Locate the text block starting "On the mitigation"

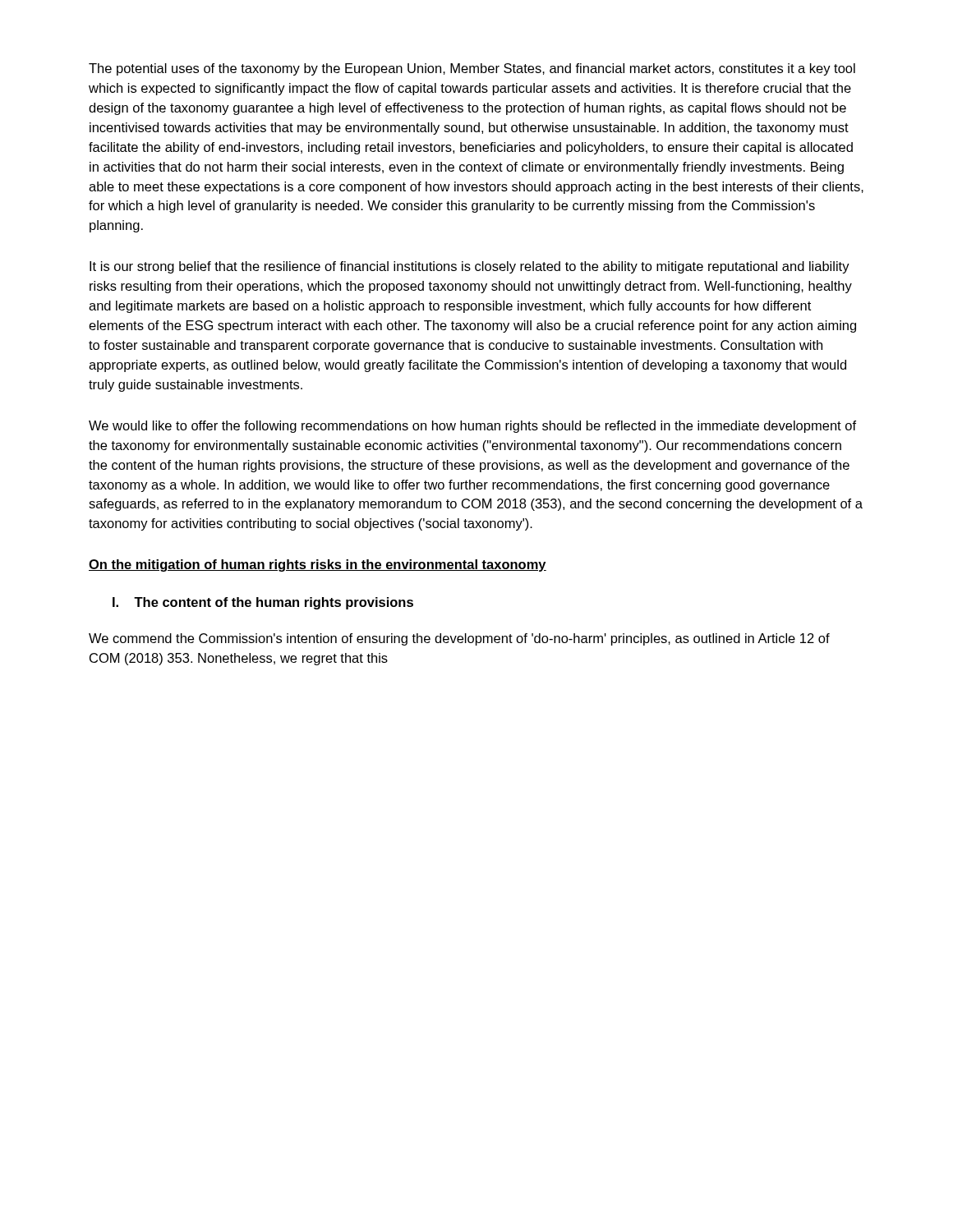(x=317, y=565)
